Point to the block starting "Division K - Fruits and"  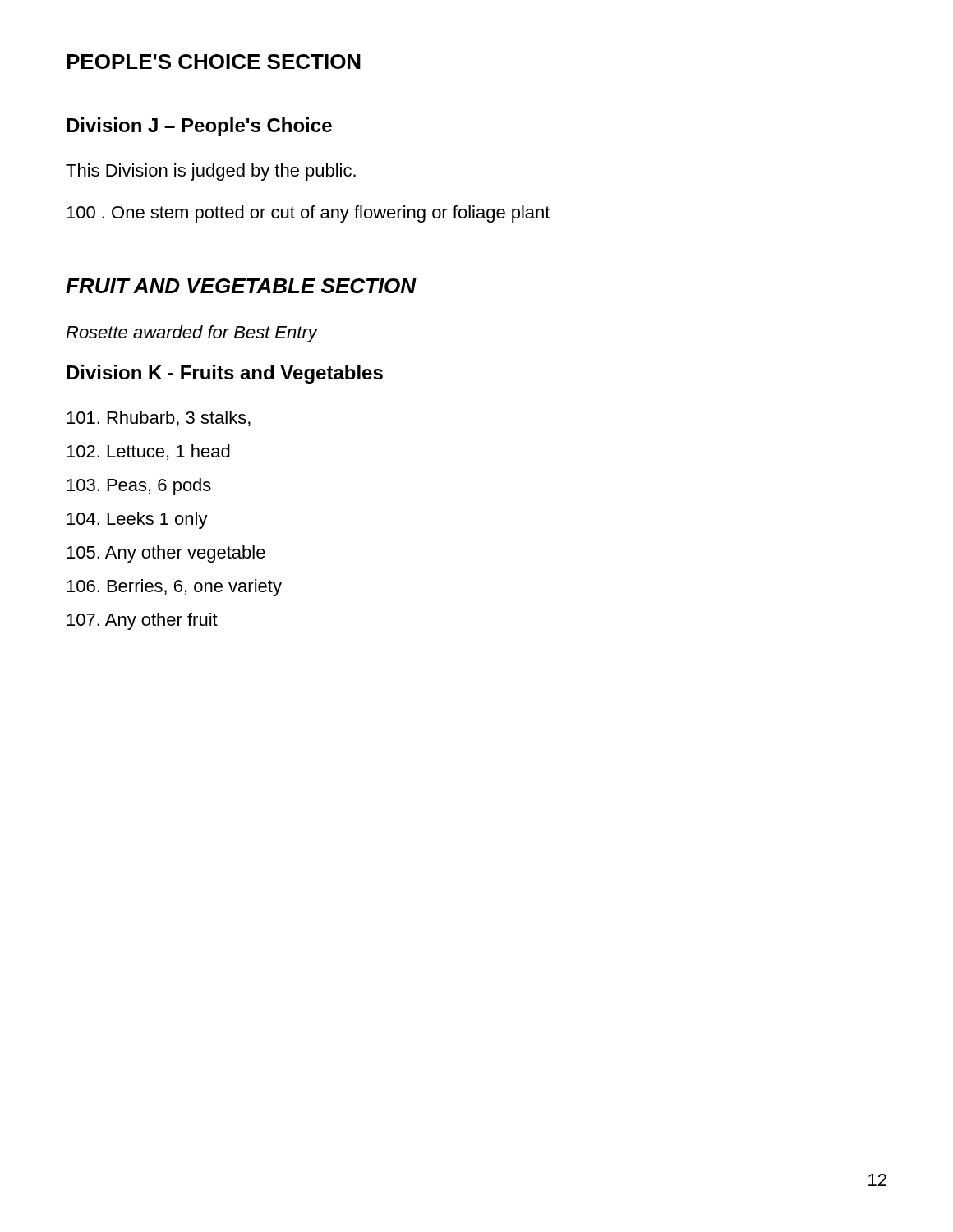point(225,372)
